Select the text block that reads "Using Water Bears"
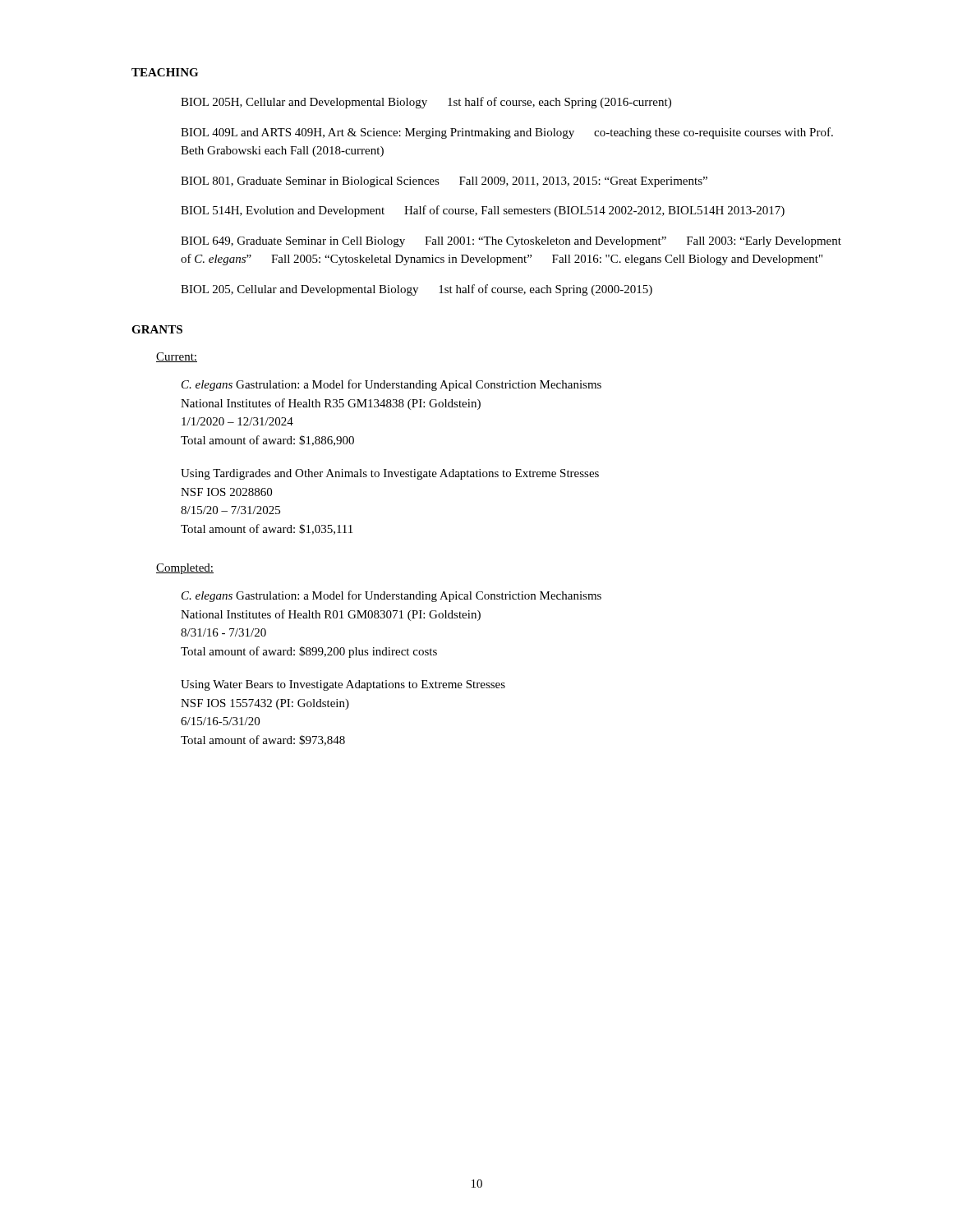This screenshot has width=953, height=1232. pos(343,712)
